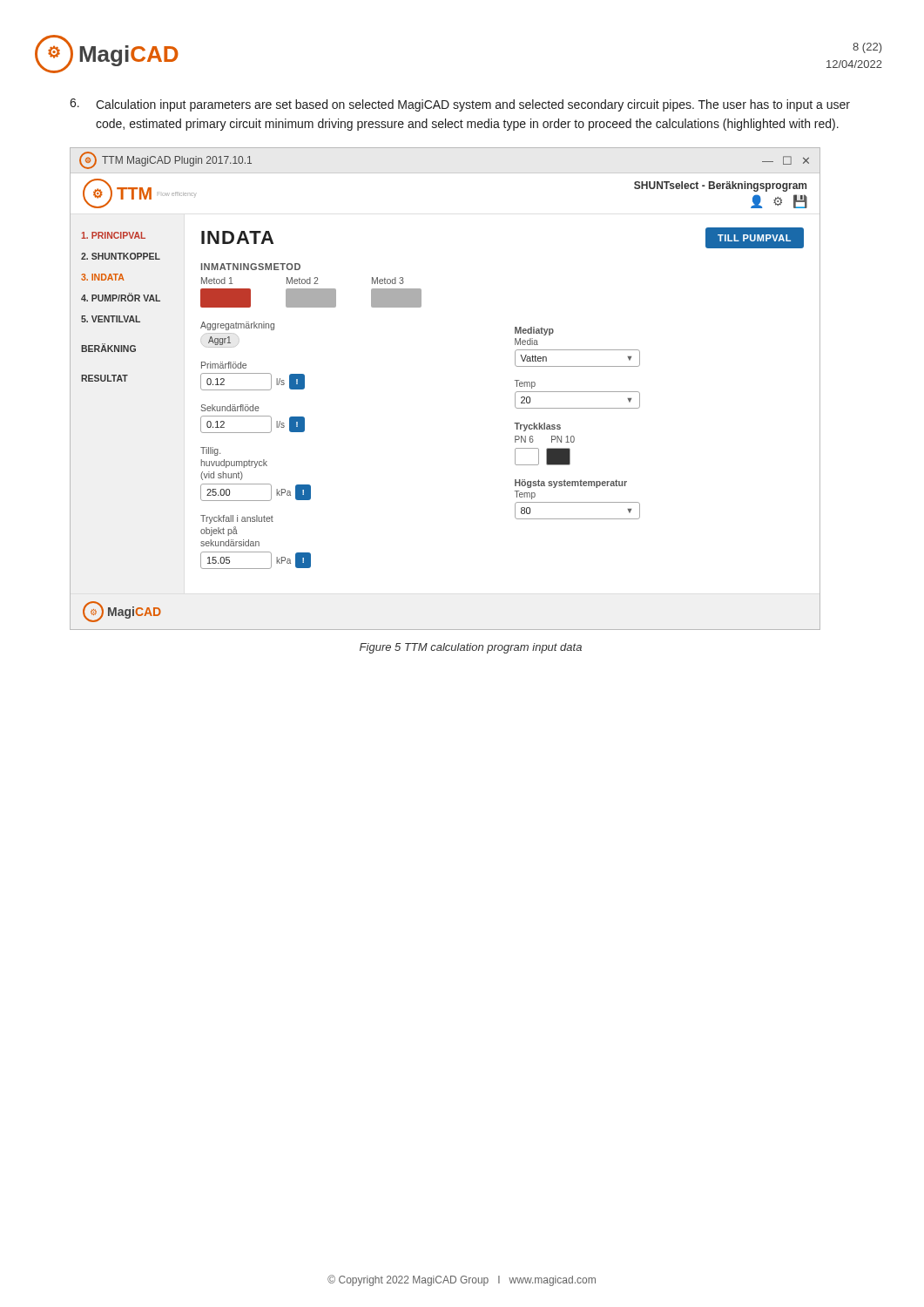Select the list item with the text "6. Calculation input parameters are"
Viewport: 924px width, 1307px height.
pos(471,115)
